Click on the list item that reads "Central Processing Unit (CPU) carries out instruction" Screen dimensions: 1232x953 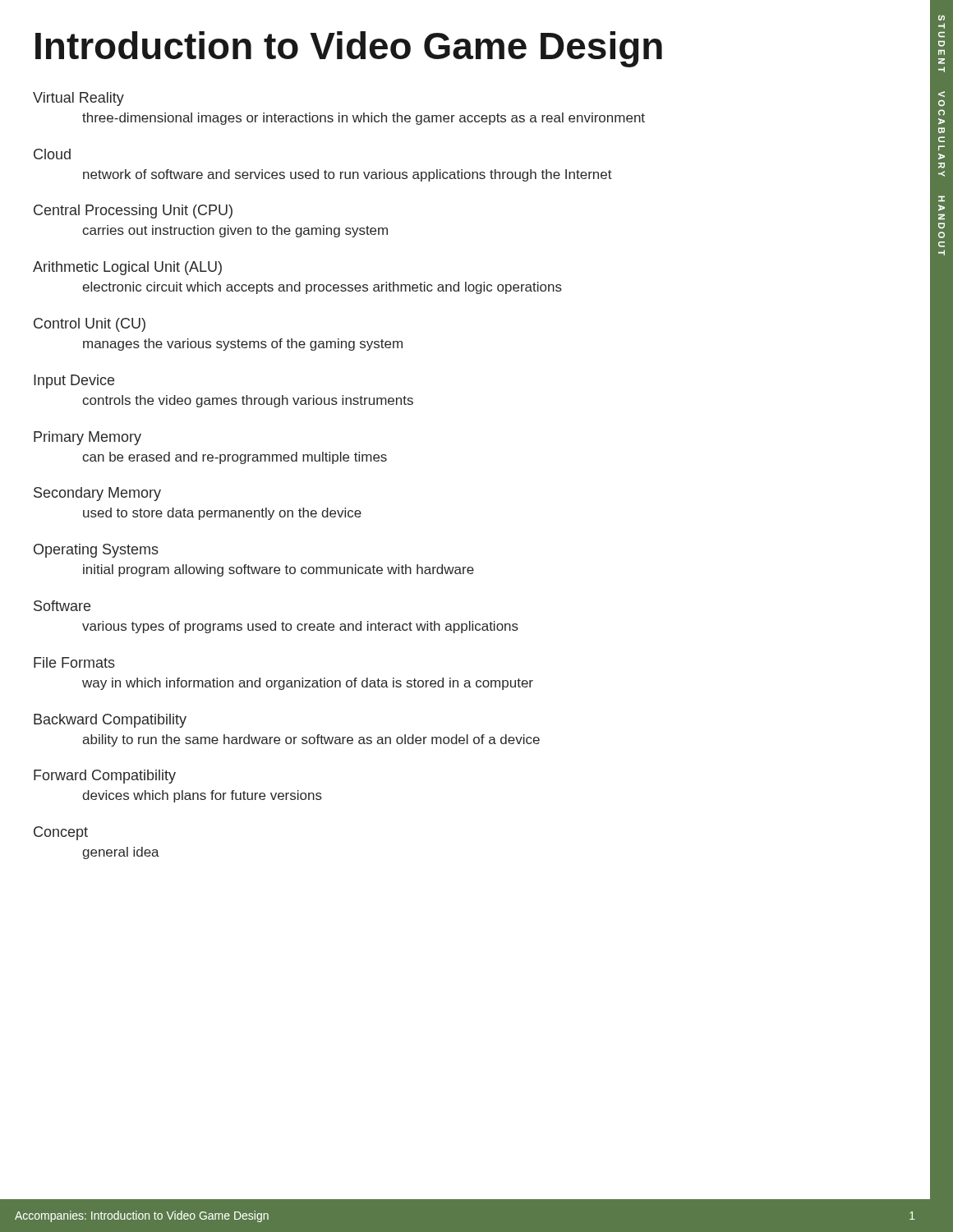point(133,211)
